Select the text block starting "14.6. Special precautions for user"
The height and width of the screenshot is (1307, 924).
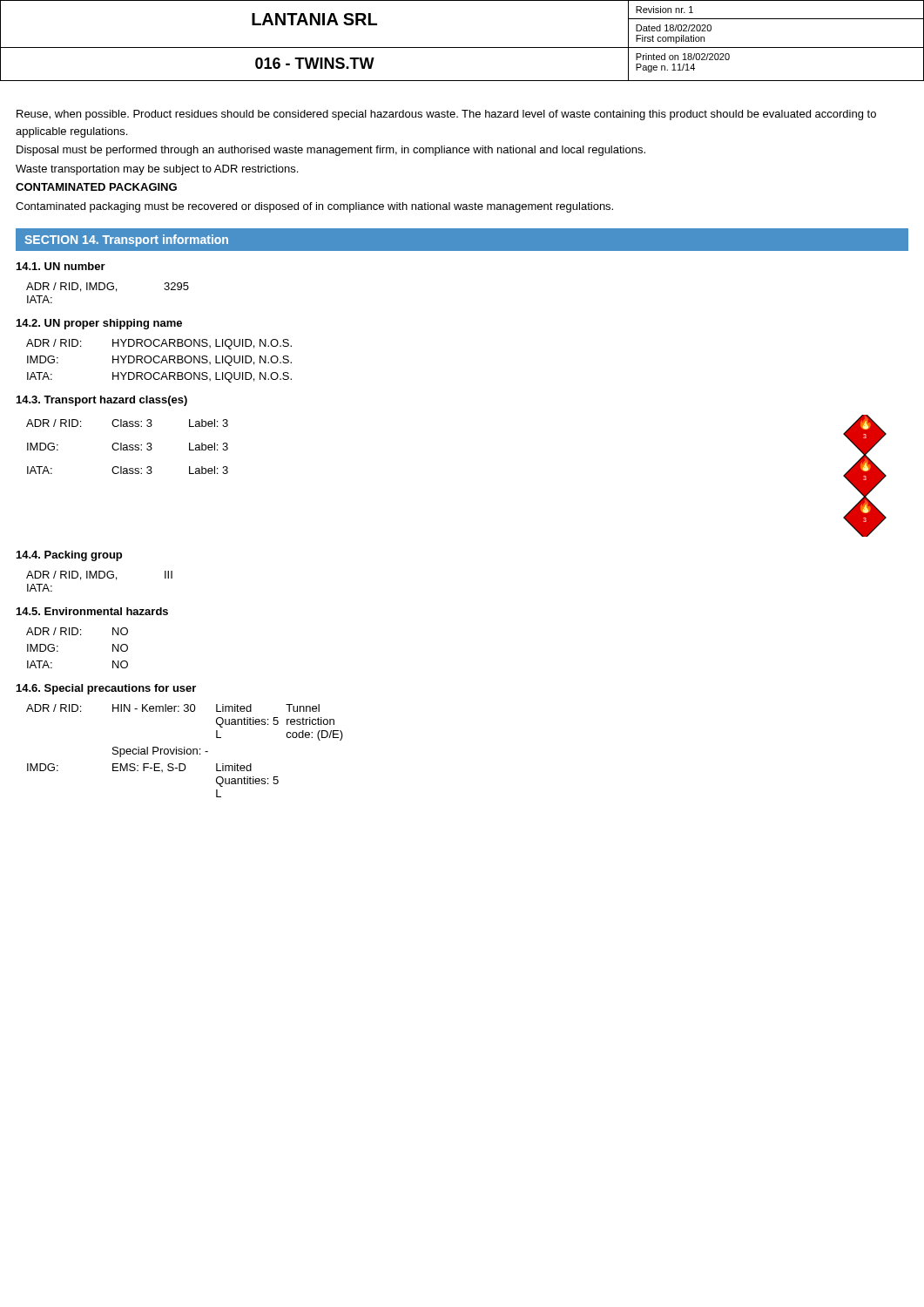(106, 688)
